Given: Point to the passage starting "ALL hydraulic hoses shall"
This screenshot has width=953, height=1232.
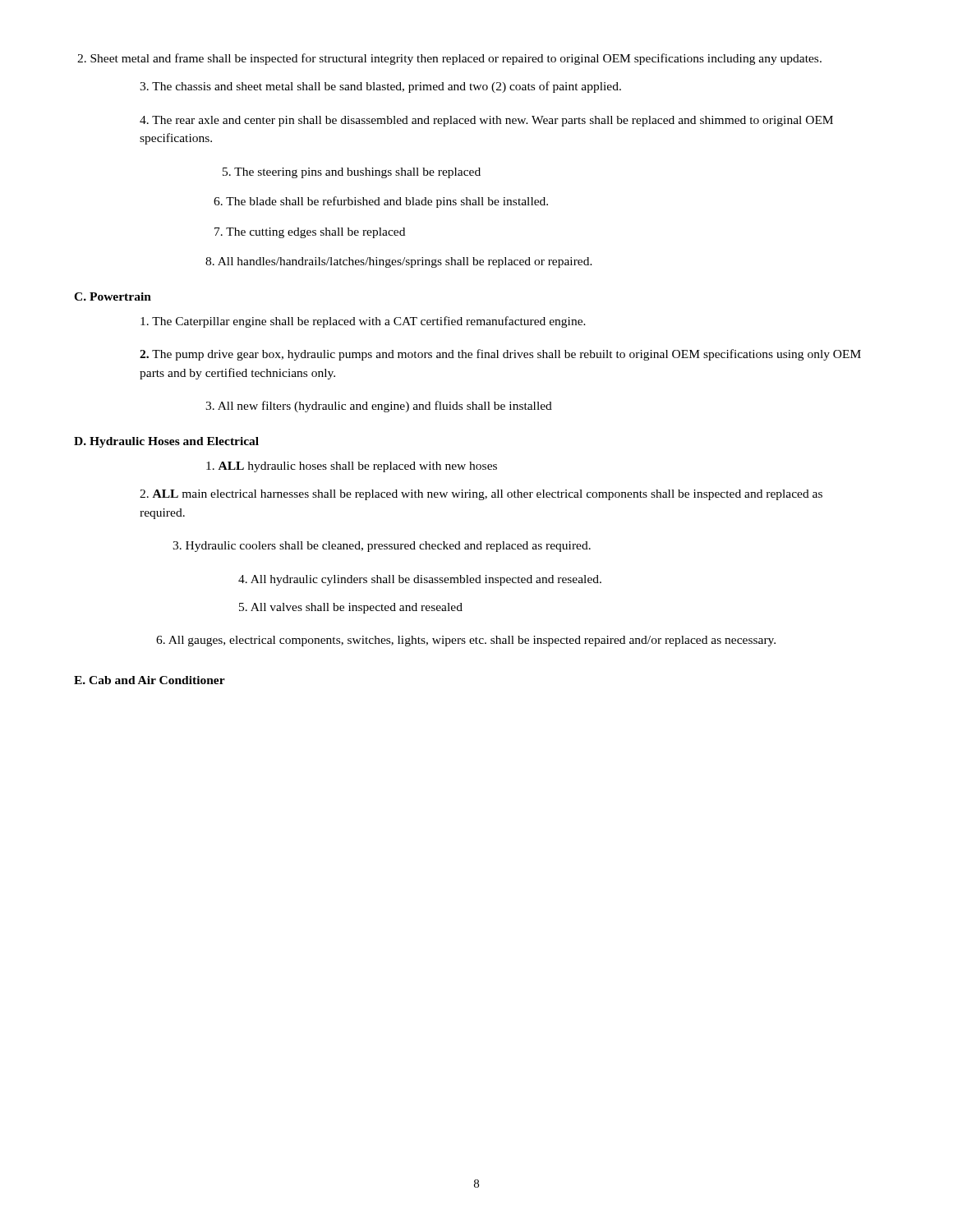Looking at the screenshot, I should coord(351,465).
